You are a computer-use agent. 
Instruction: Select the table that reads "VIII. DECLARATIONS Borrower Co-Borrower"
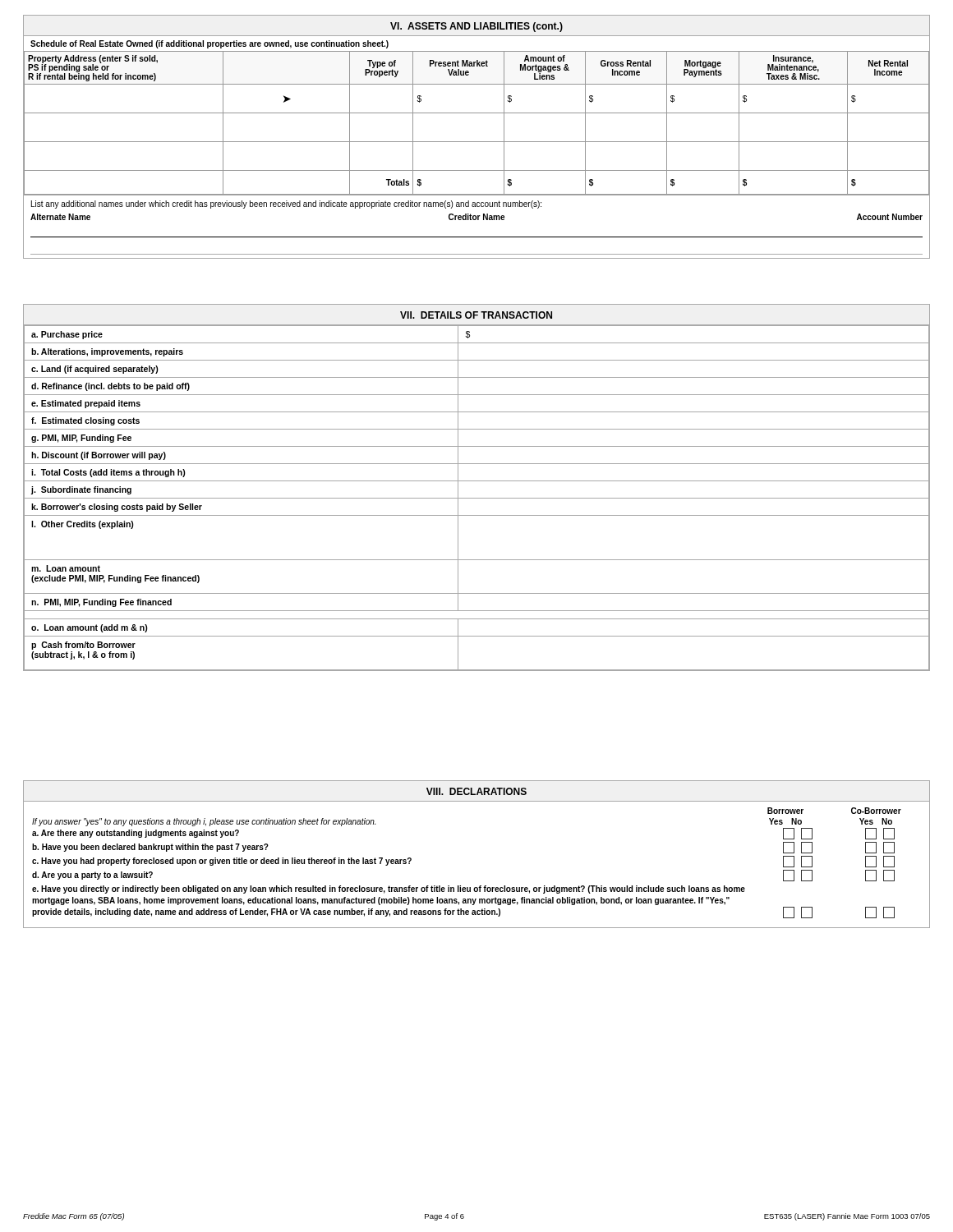[476, 854]
